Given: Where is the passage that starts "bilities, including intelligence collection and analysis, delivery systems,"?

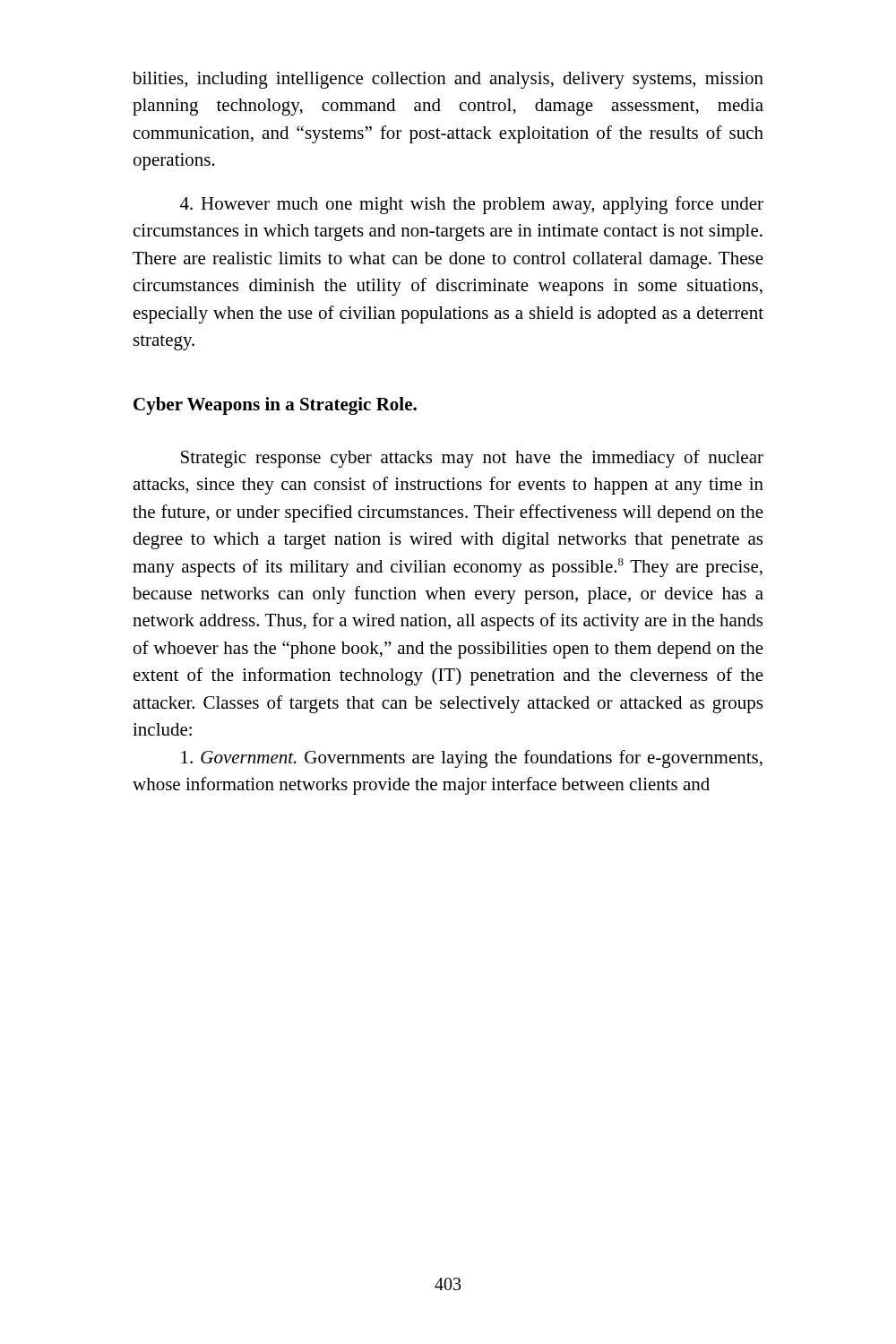Looking at the screenshot, I should click(x=448, y=119).
